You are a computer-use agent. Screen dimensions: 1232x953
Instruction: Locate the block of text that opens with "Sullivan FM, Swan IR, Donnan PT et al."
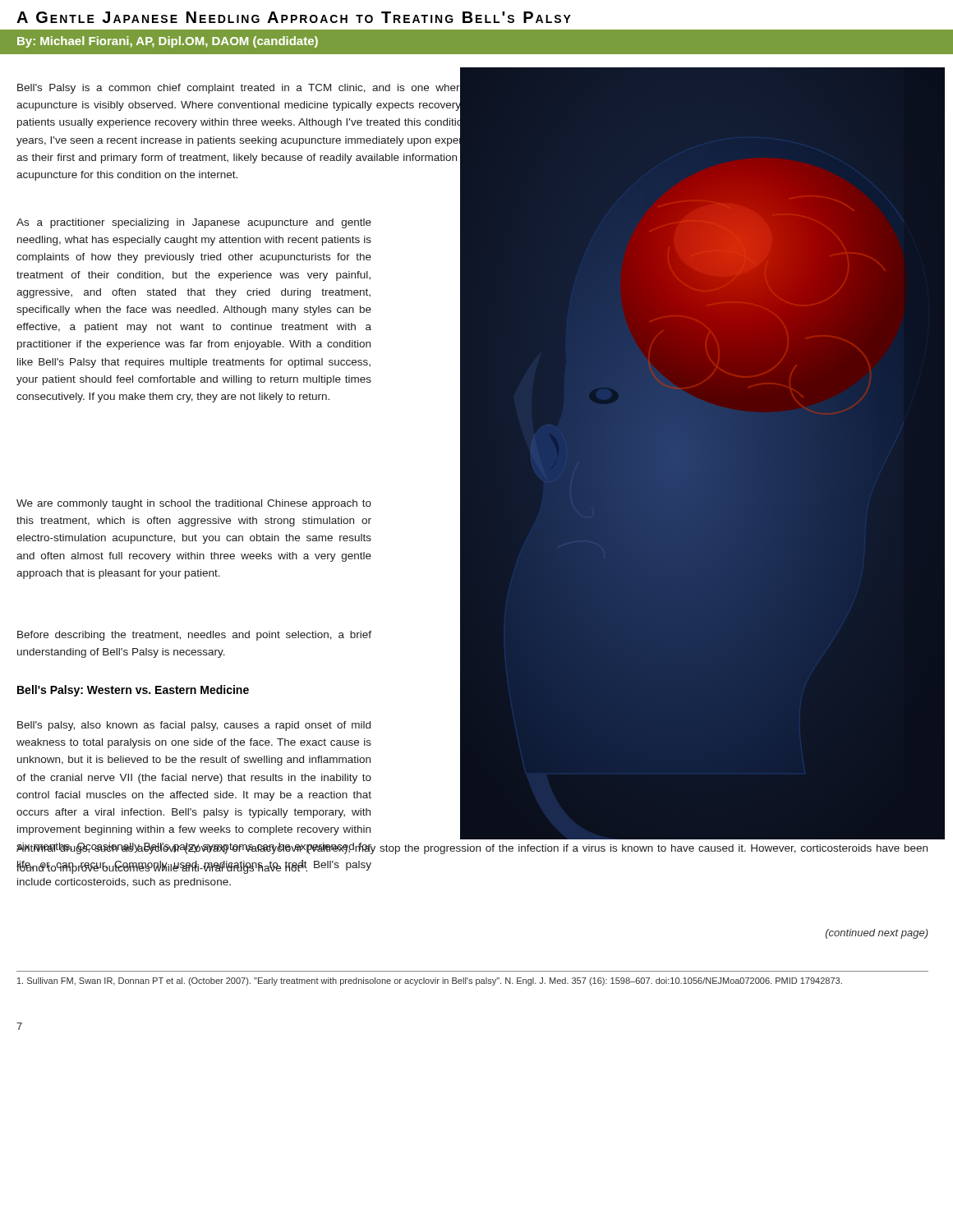[430, 981]
